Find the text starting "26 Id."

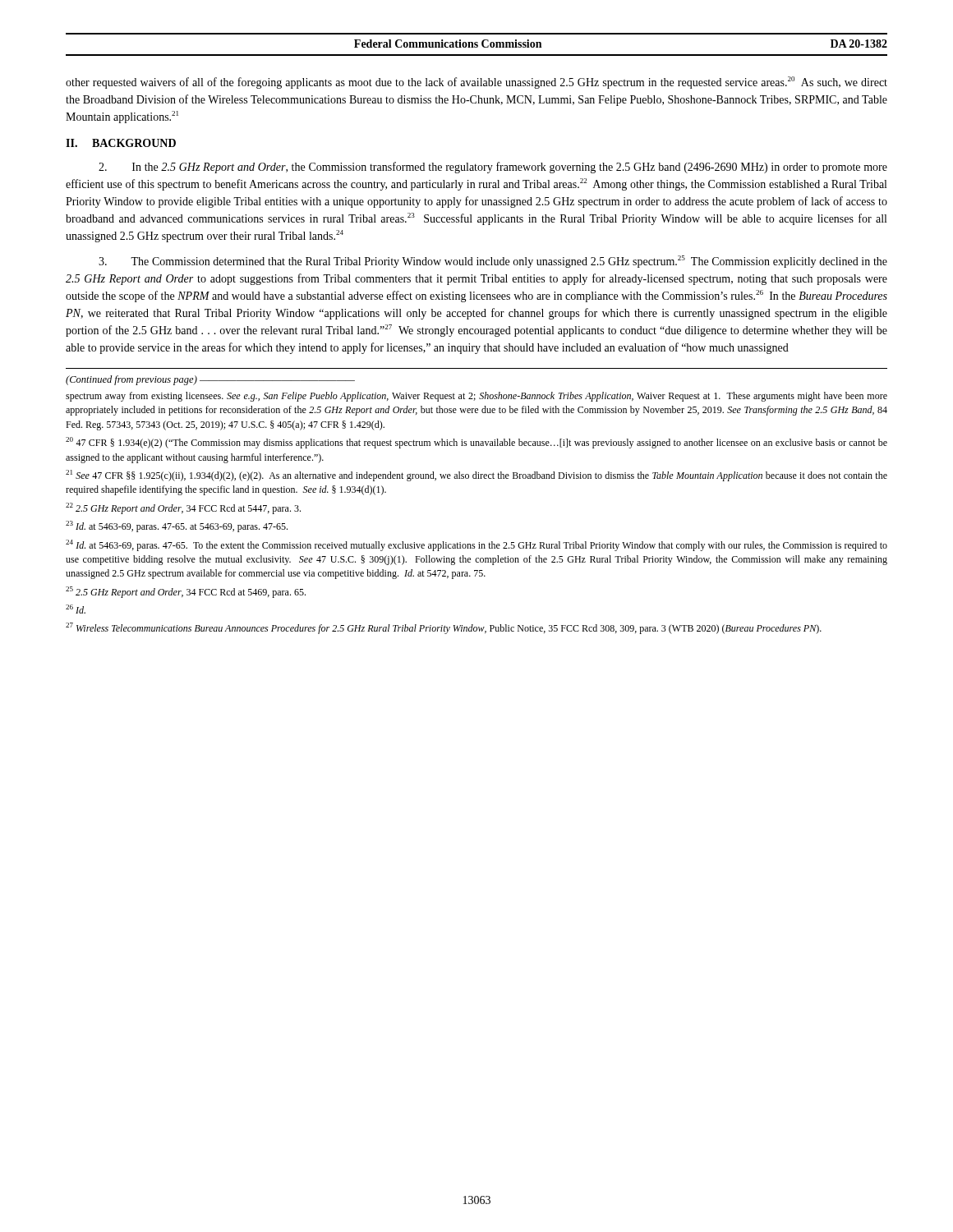point(76,610)
